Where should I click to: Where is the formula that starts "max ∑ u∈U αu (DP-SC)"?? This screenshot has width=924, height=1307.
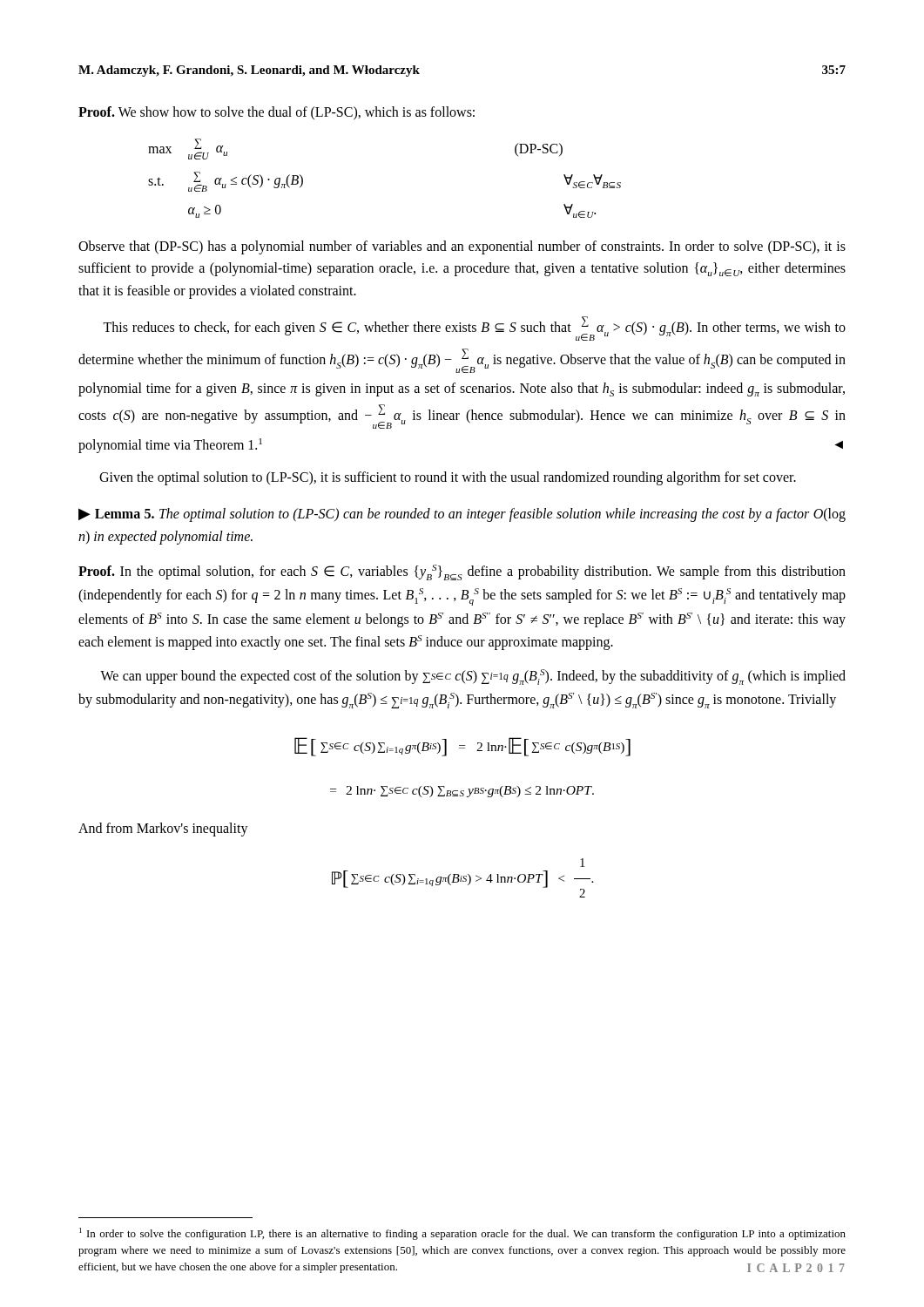[x=201, y=149]
